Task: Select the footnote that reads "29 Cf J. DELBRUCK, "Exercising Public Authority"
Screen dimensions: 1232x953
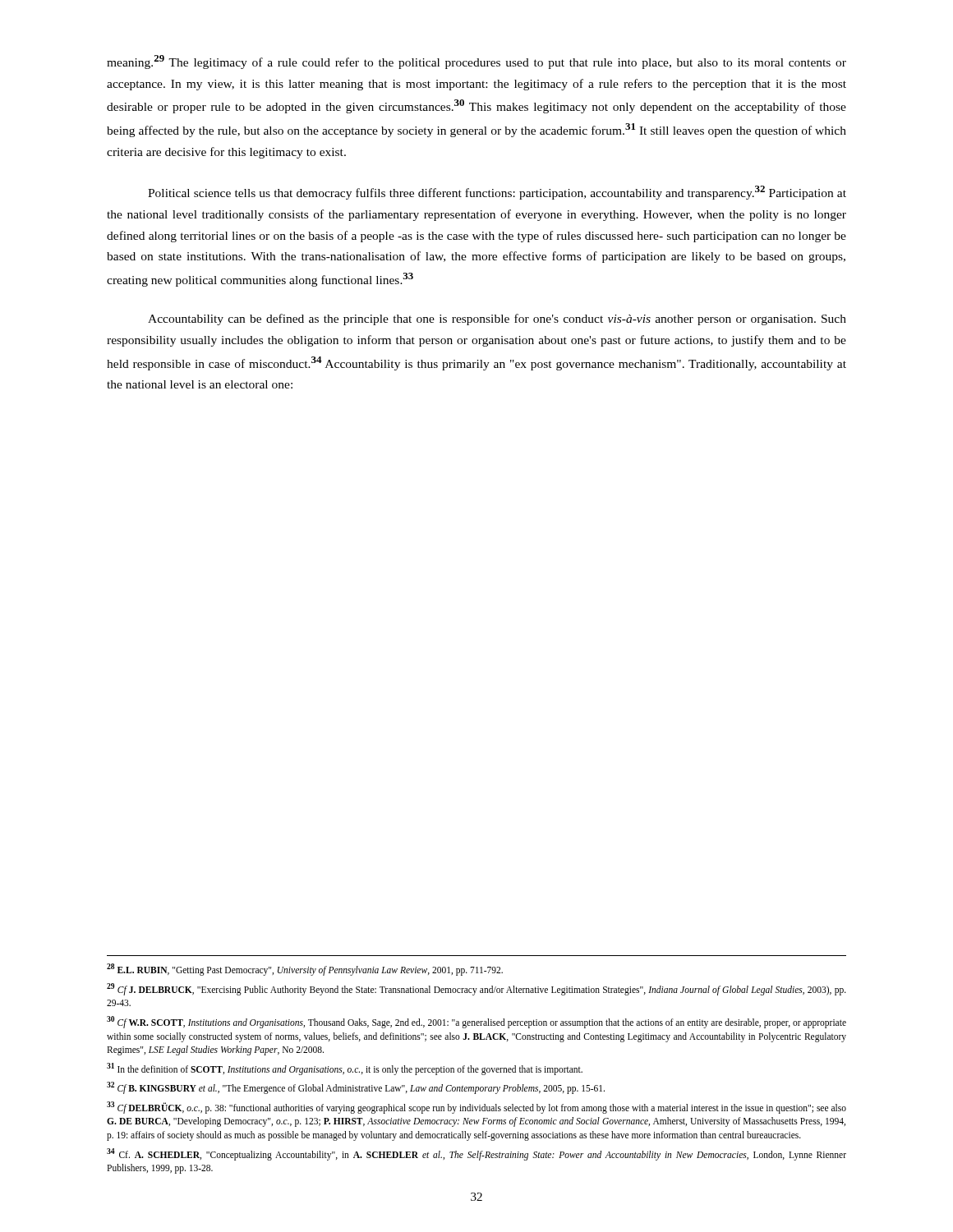Action: coord(476,995)
